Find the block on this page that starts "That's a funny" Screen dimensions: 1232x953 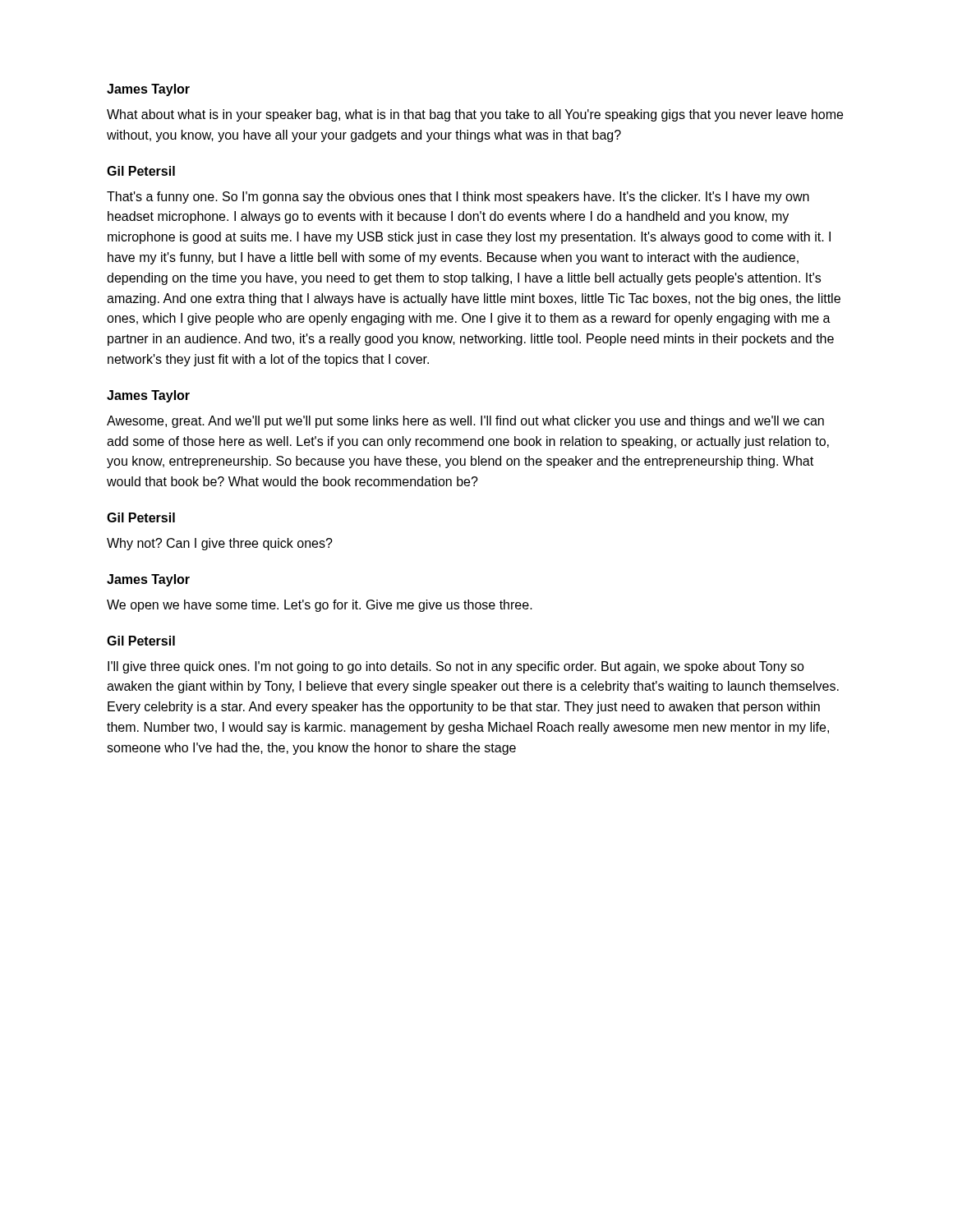tap(476, 279)
